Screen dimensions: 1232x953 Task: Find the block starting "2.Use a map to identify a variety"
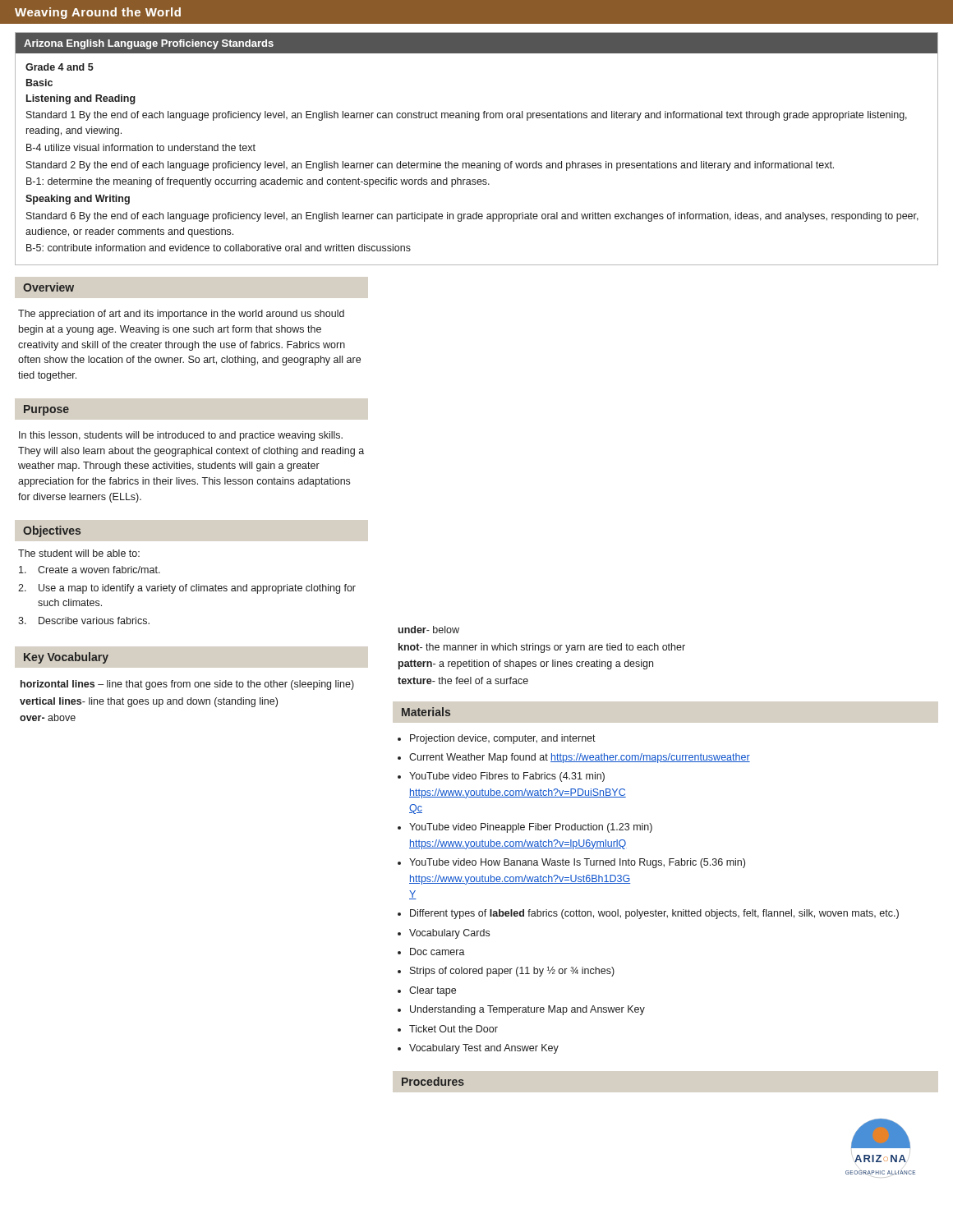(191, 595)
